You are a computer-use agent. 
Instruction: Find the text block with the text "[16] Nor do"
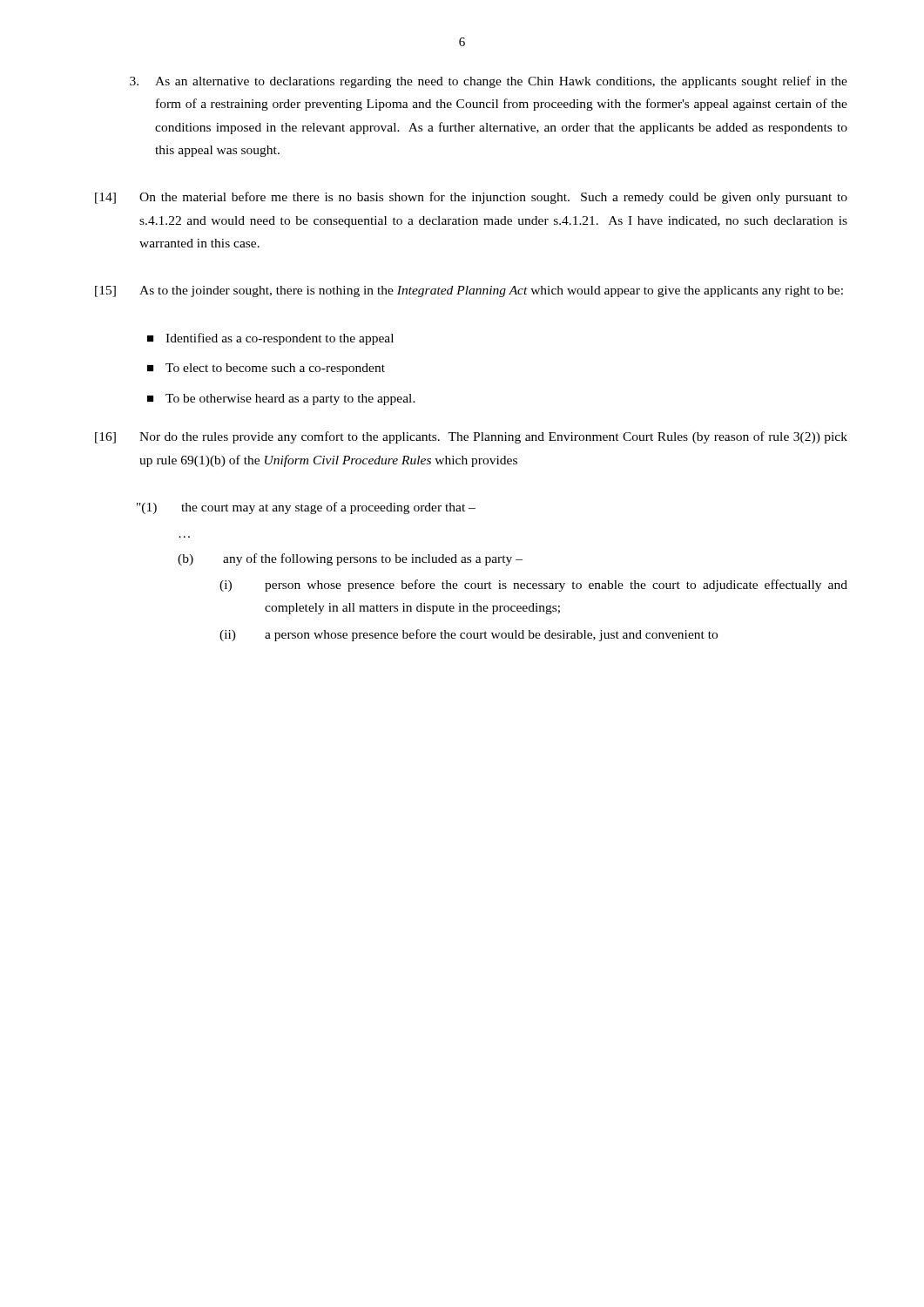tap(471, 448)
